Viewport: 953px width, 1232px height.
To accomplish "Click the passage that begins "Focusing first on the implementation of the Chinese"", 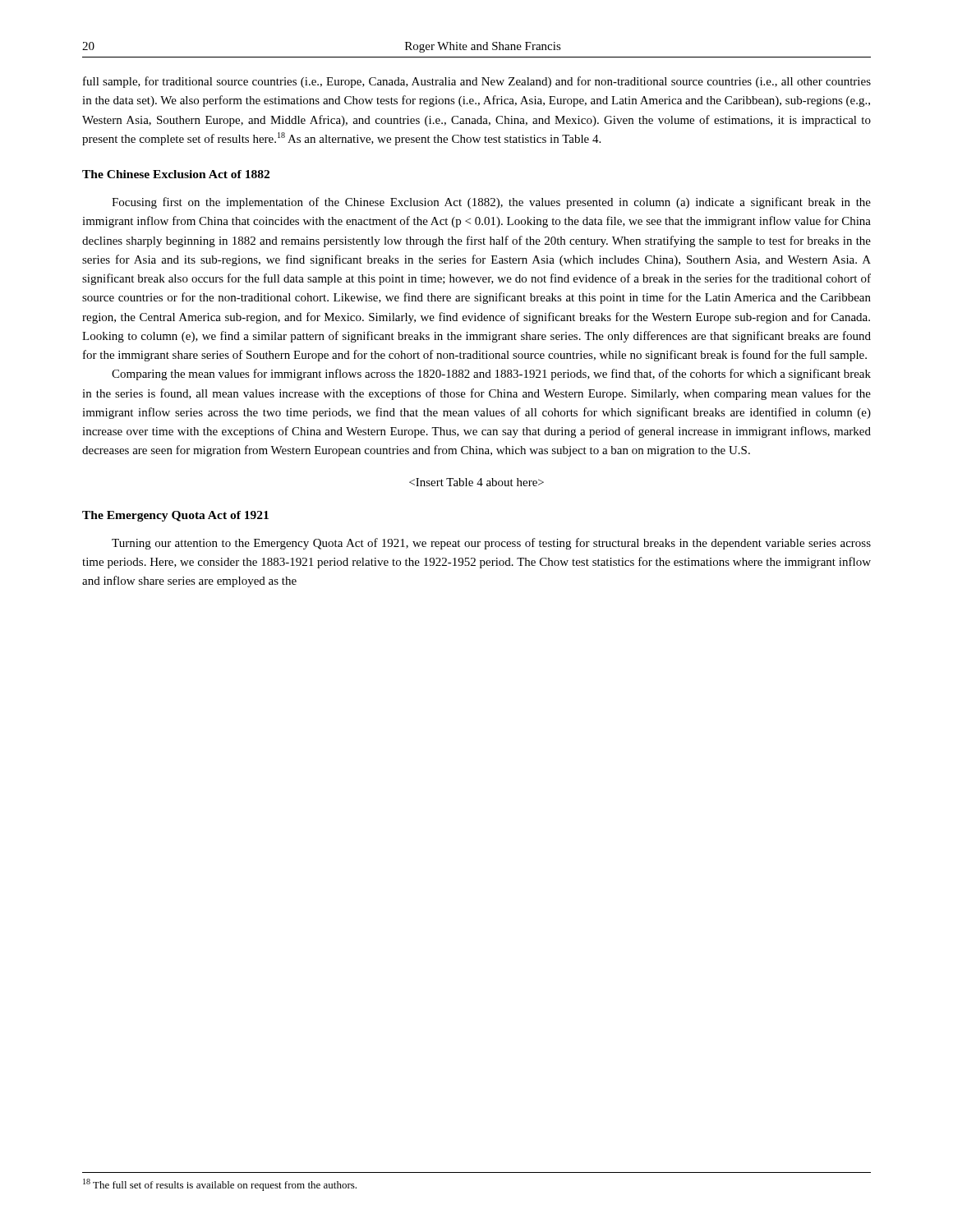I will pyautogui.click(x=476, y=278).
